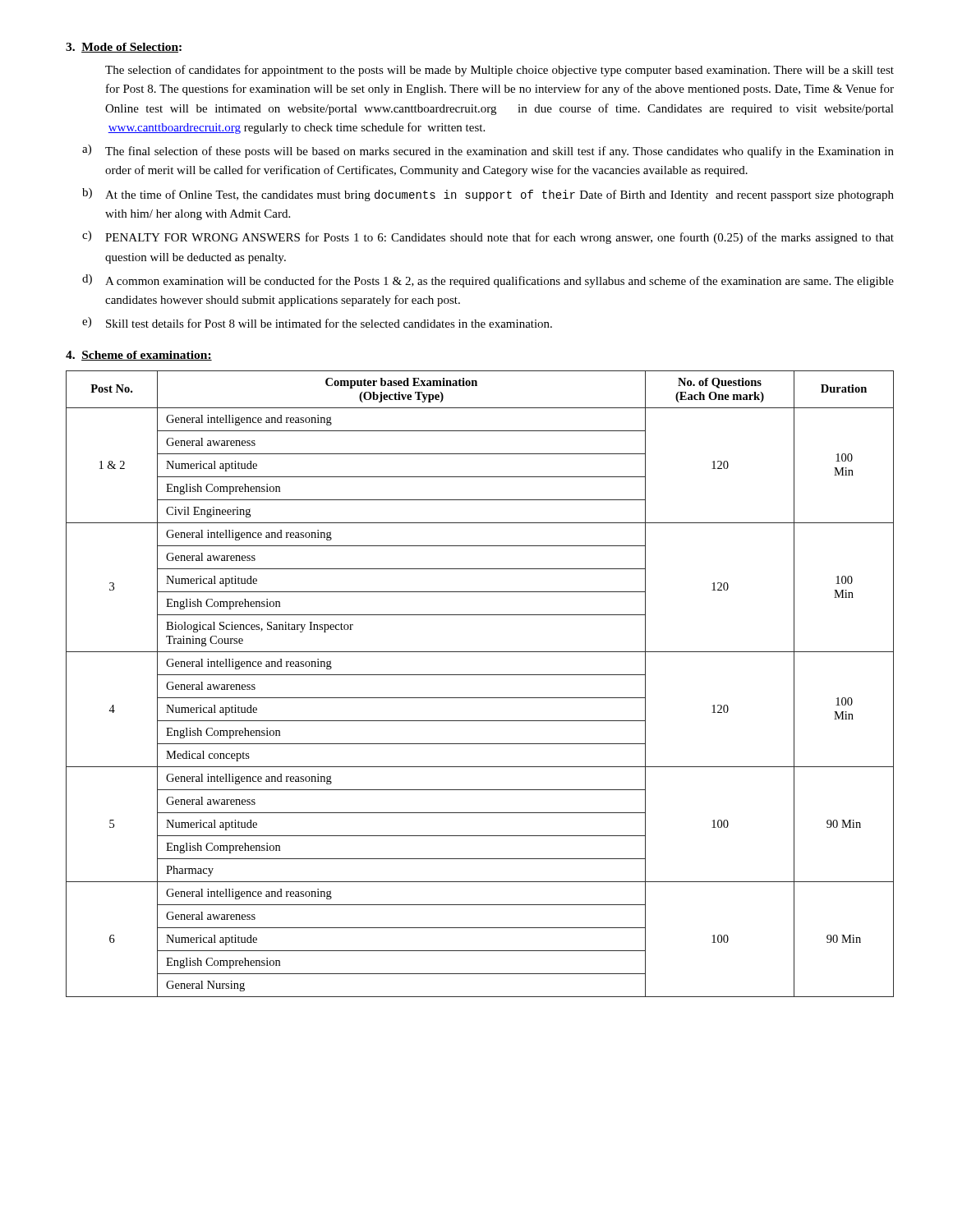The width and height of the screenshot is (953, 1232).
Task: Find the text starting "3. Mode of"
Action: [124, 46]
